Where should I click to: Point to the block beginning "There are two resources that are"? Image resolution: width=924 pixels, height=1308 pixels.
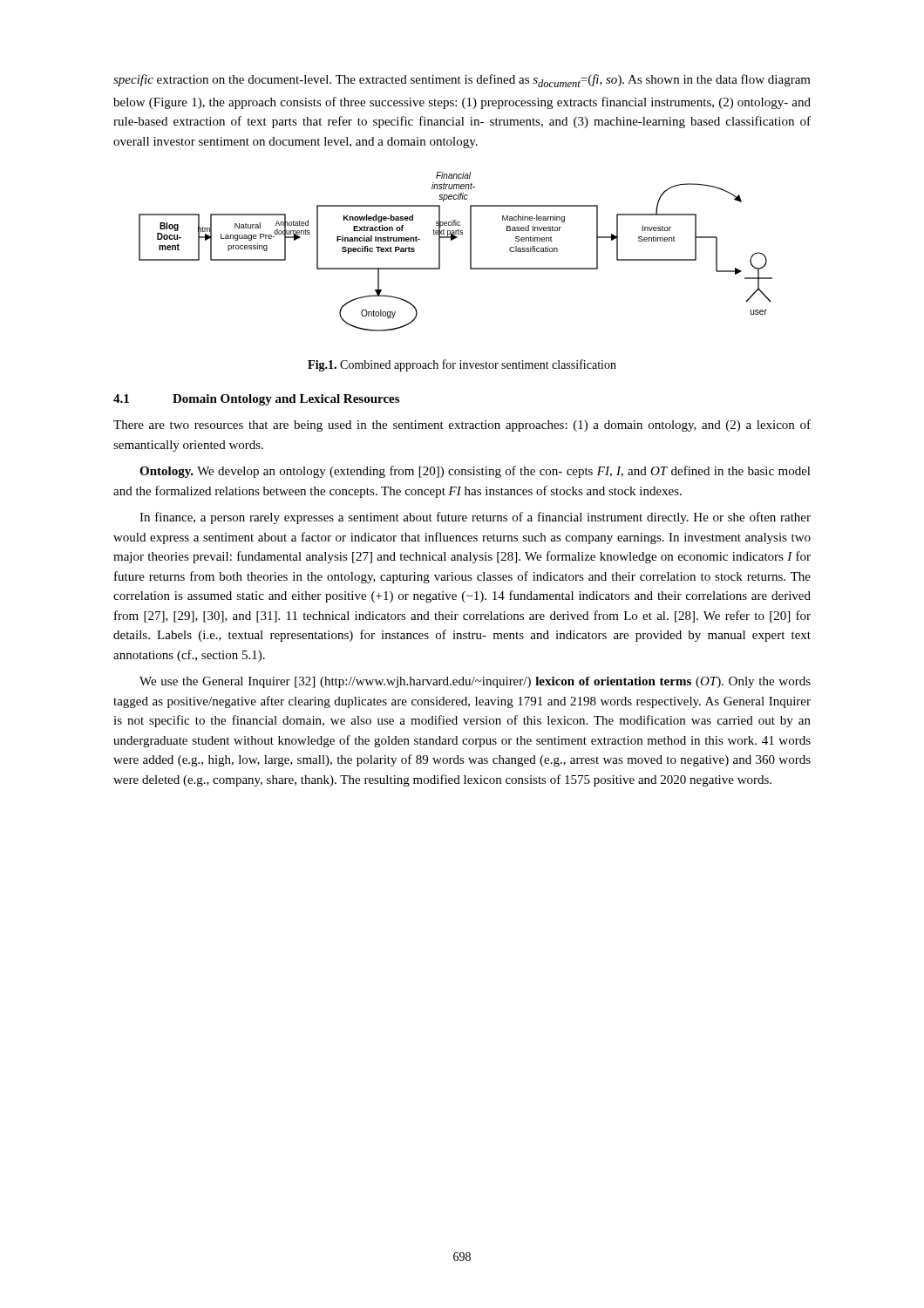462,602
